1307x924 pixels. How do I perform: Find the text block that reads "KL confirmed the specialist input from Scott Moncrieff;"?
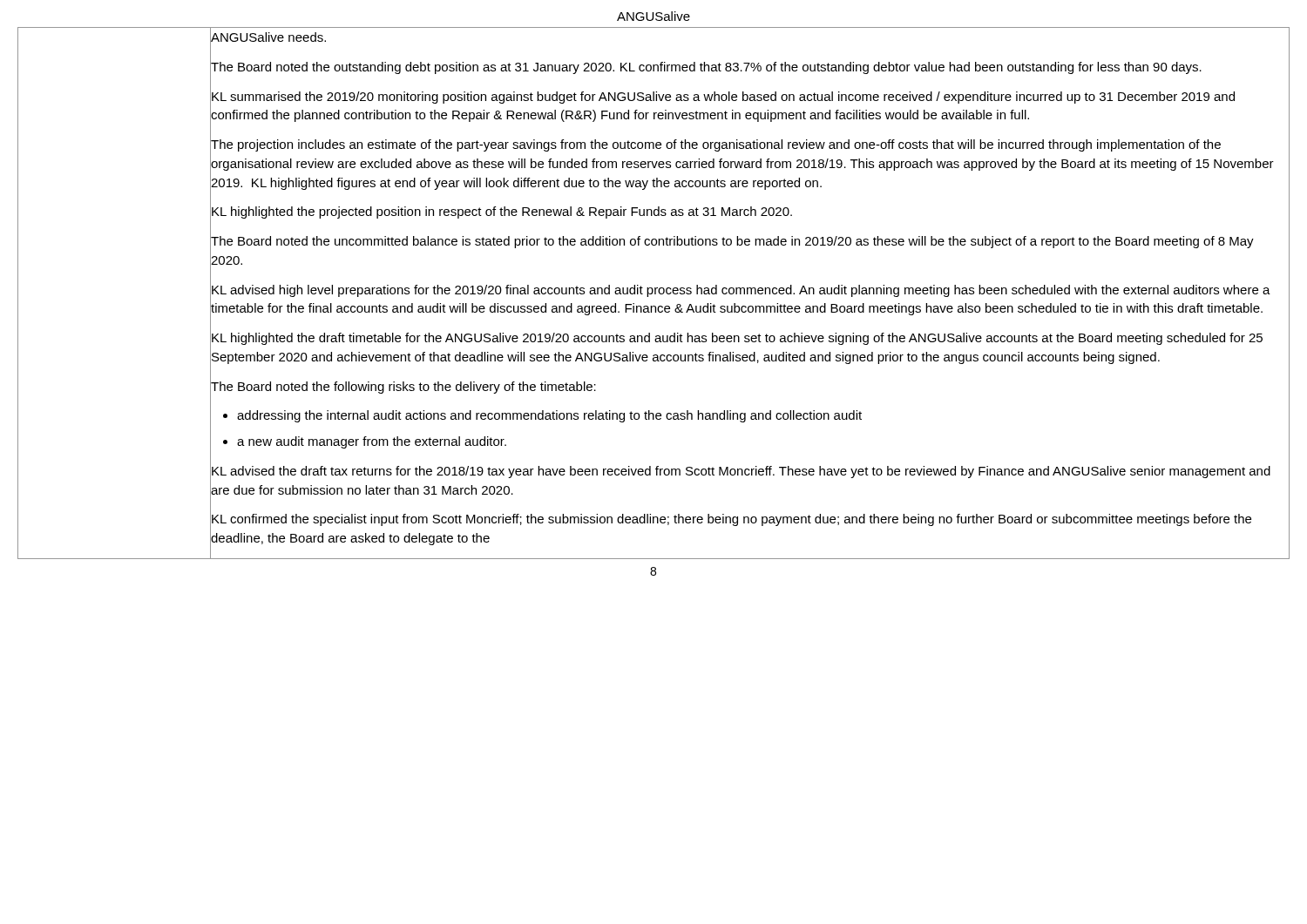click(x=750, y=529)
